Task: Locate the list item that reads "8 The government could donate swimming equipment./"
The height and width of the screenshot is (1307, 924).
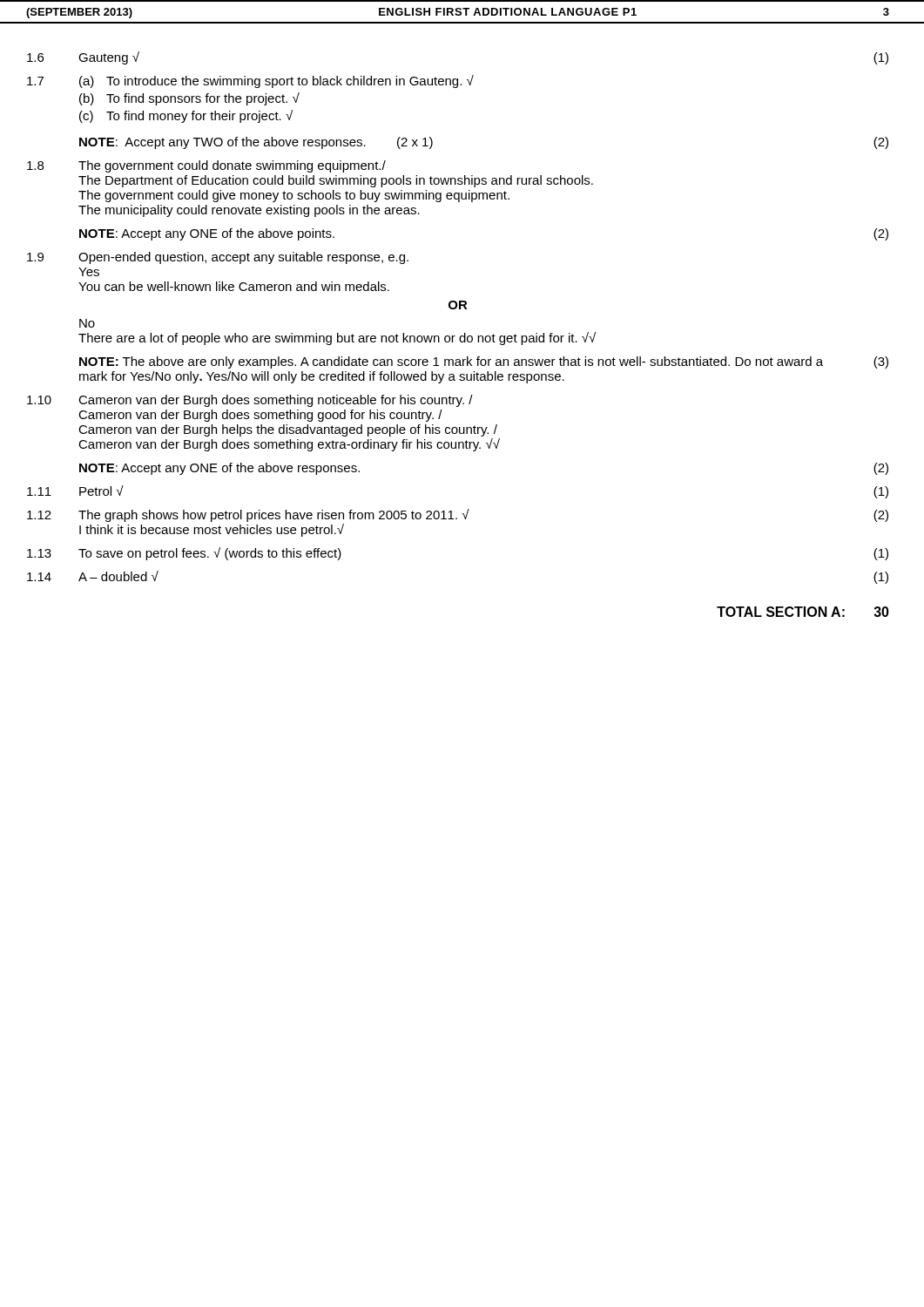Action: (432, 187)
